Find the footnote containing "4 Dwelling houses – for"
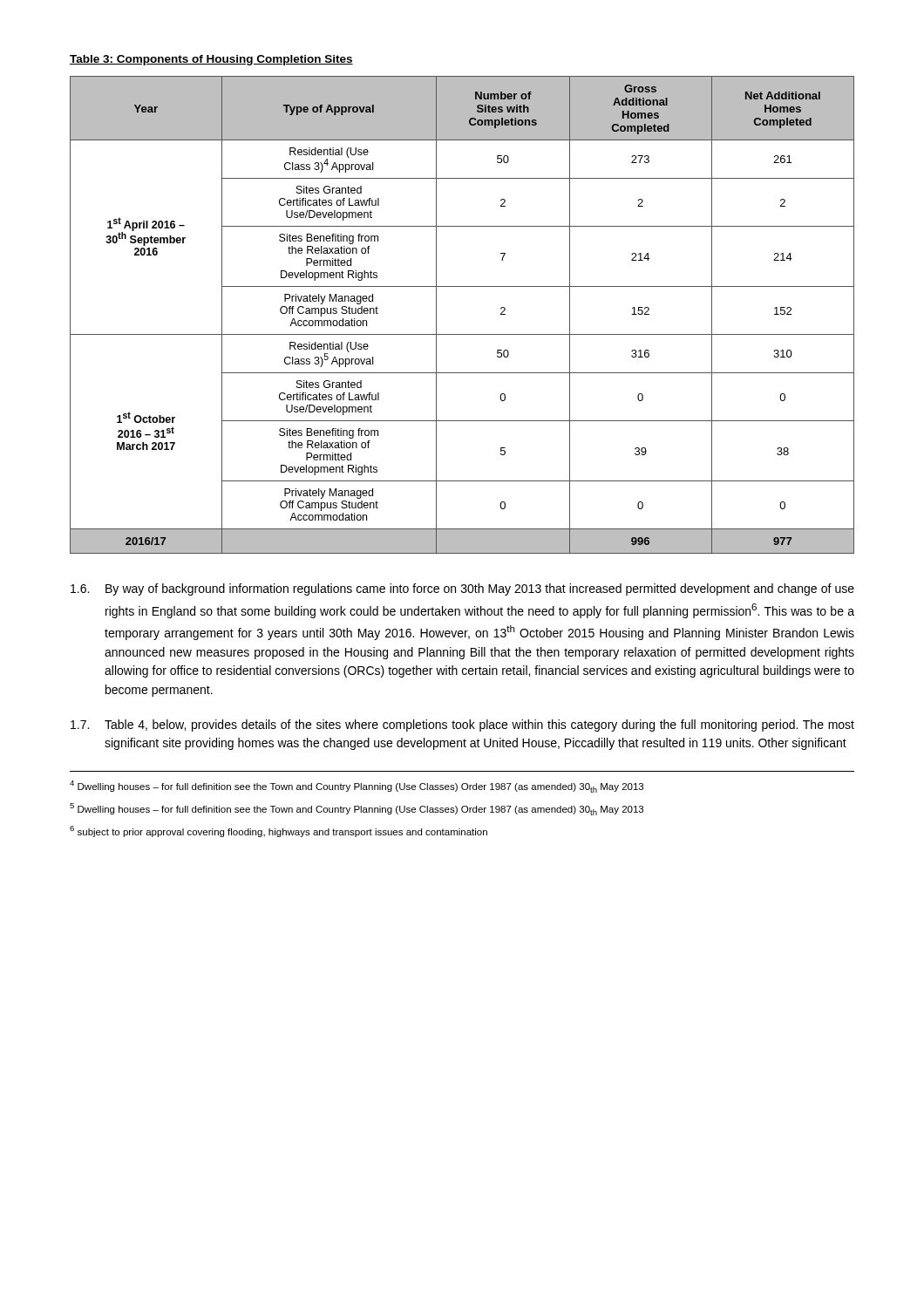Screen dimensions: 1308x924 coord(357,786)
